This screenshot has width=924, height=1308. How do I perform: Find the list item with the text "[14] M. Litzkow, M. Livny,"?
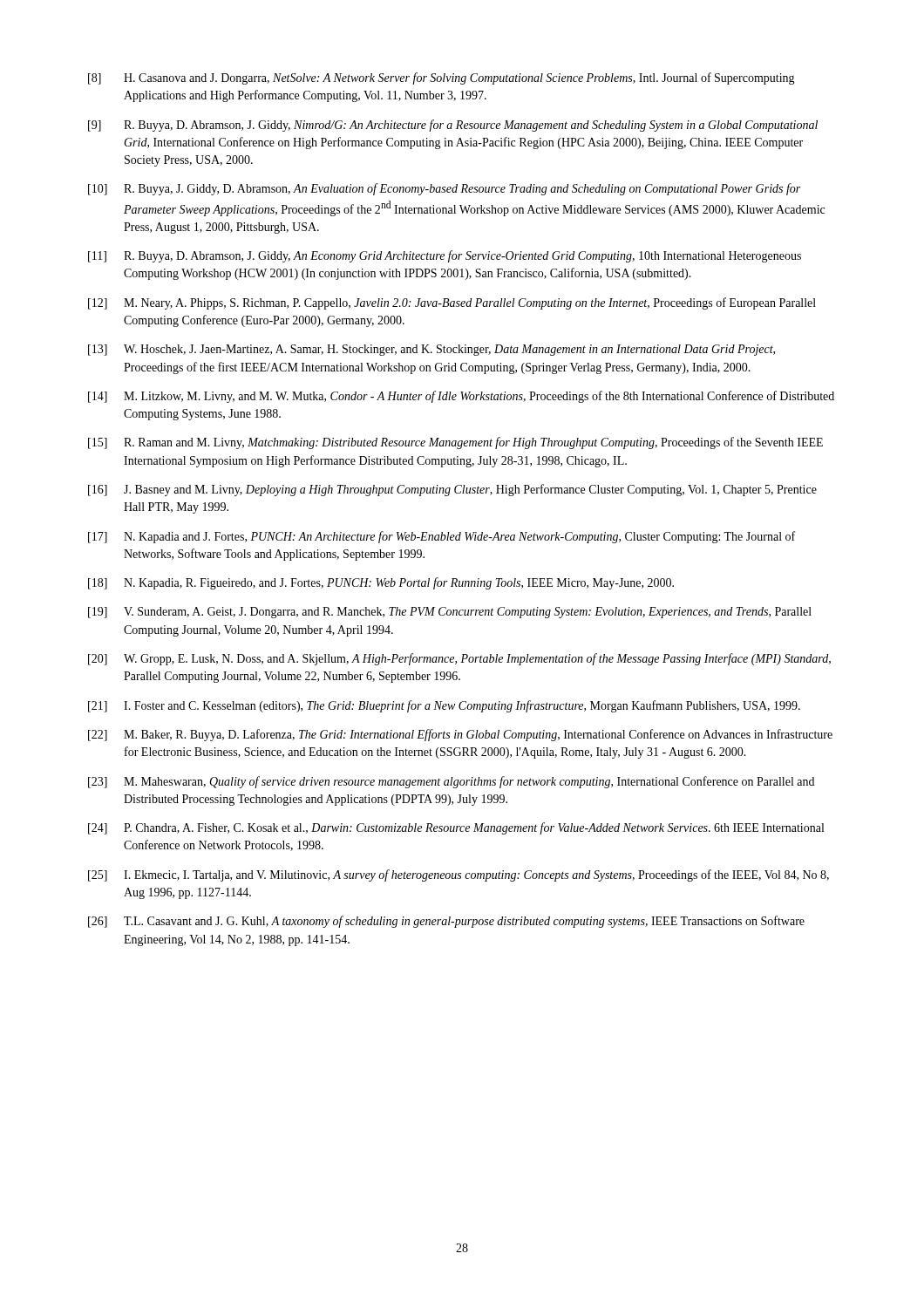(x=462, y=406)
